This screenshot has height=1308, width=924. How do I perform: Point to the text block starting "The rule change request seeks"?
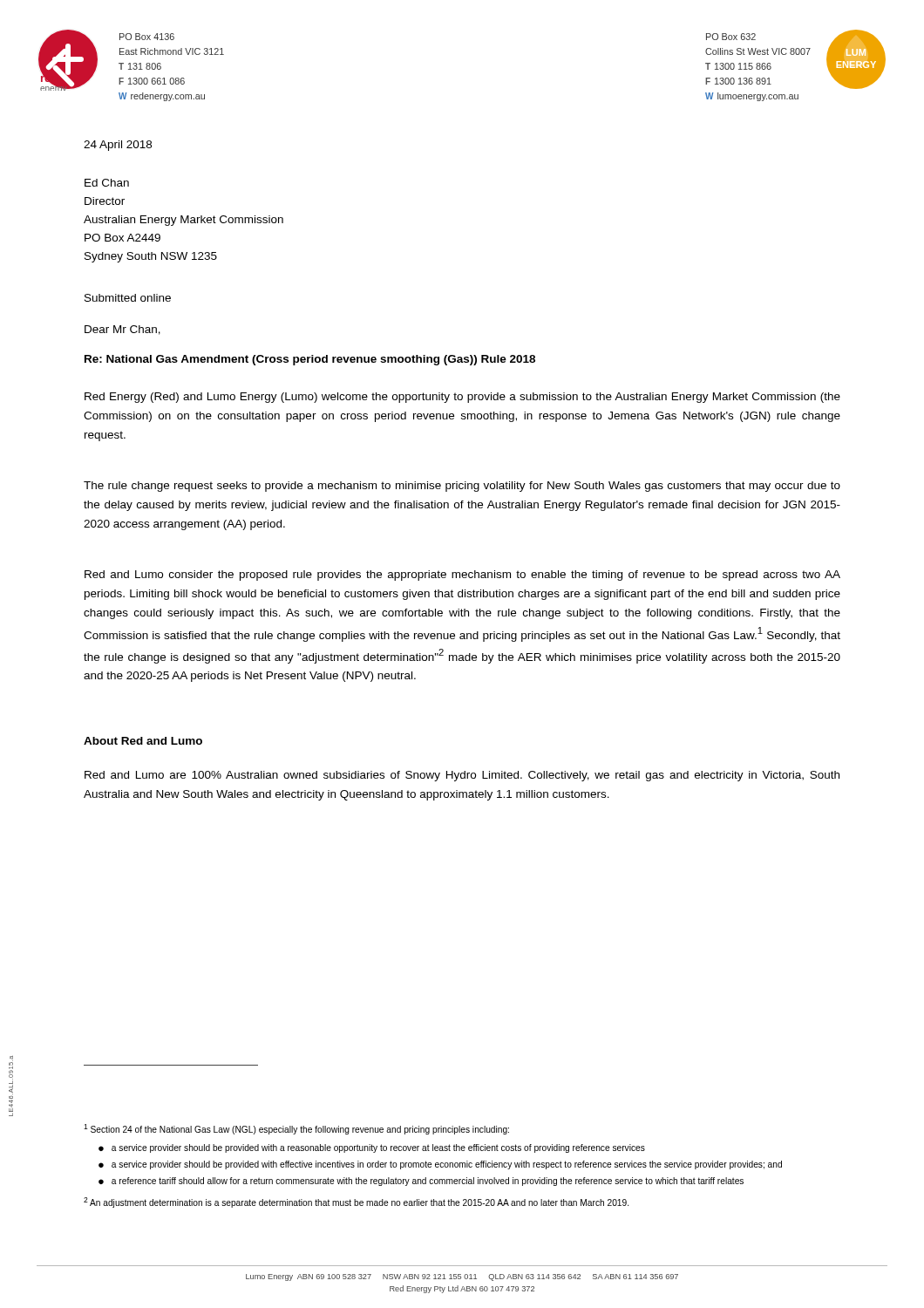click(x=462, y=504)
